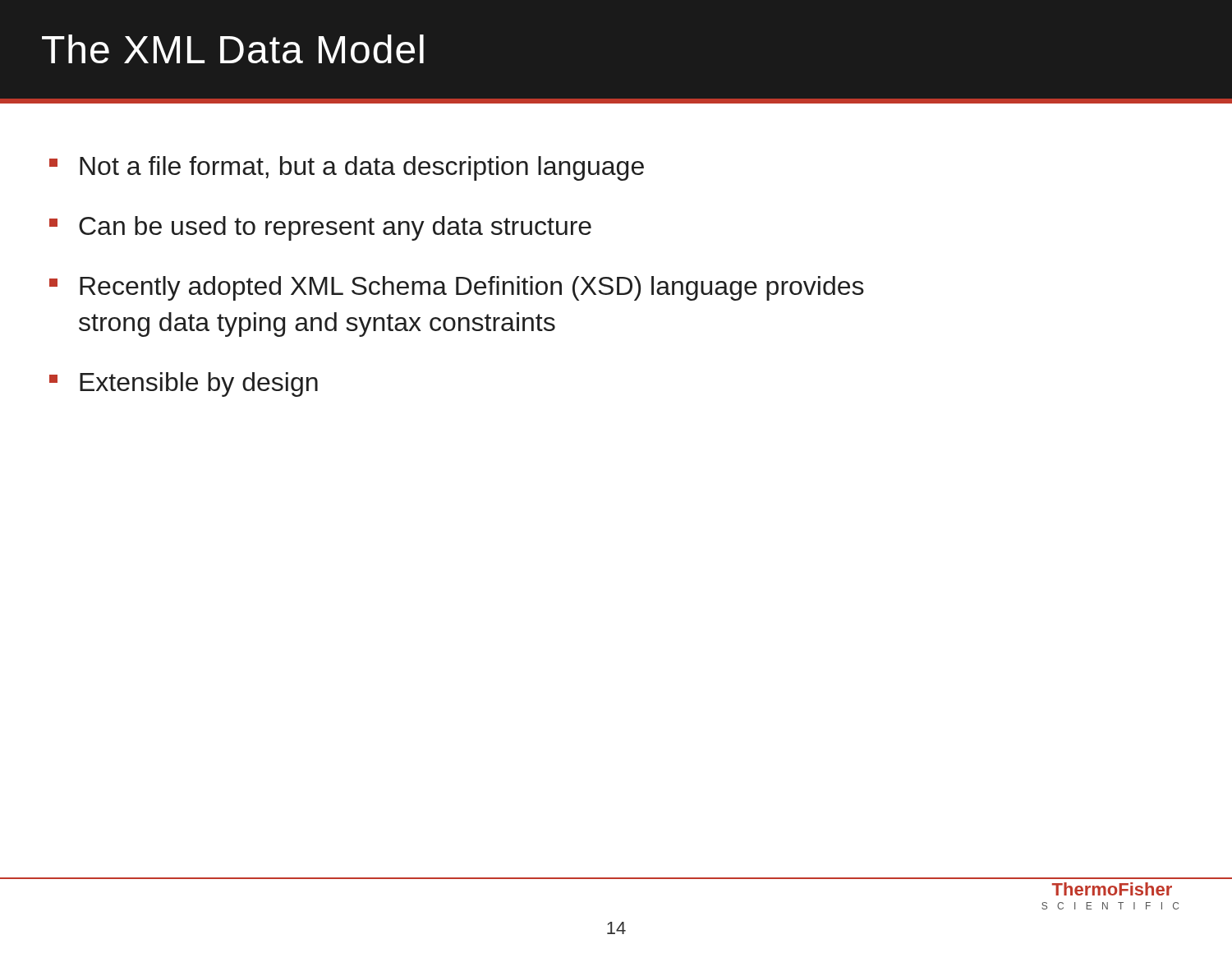Find the list item that reads "Not a file format, but a"
The width and height of the screenshot is (1232, 953).
coord(361,166)
